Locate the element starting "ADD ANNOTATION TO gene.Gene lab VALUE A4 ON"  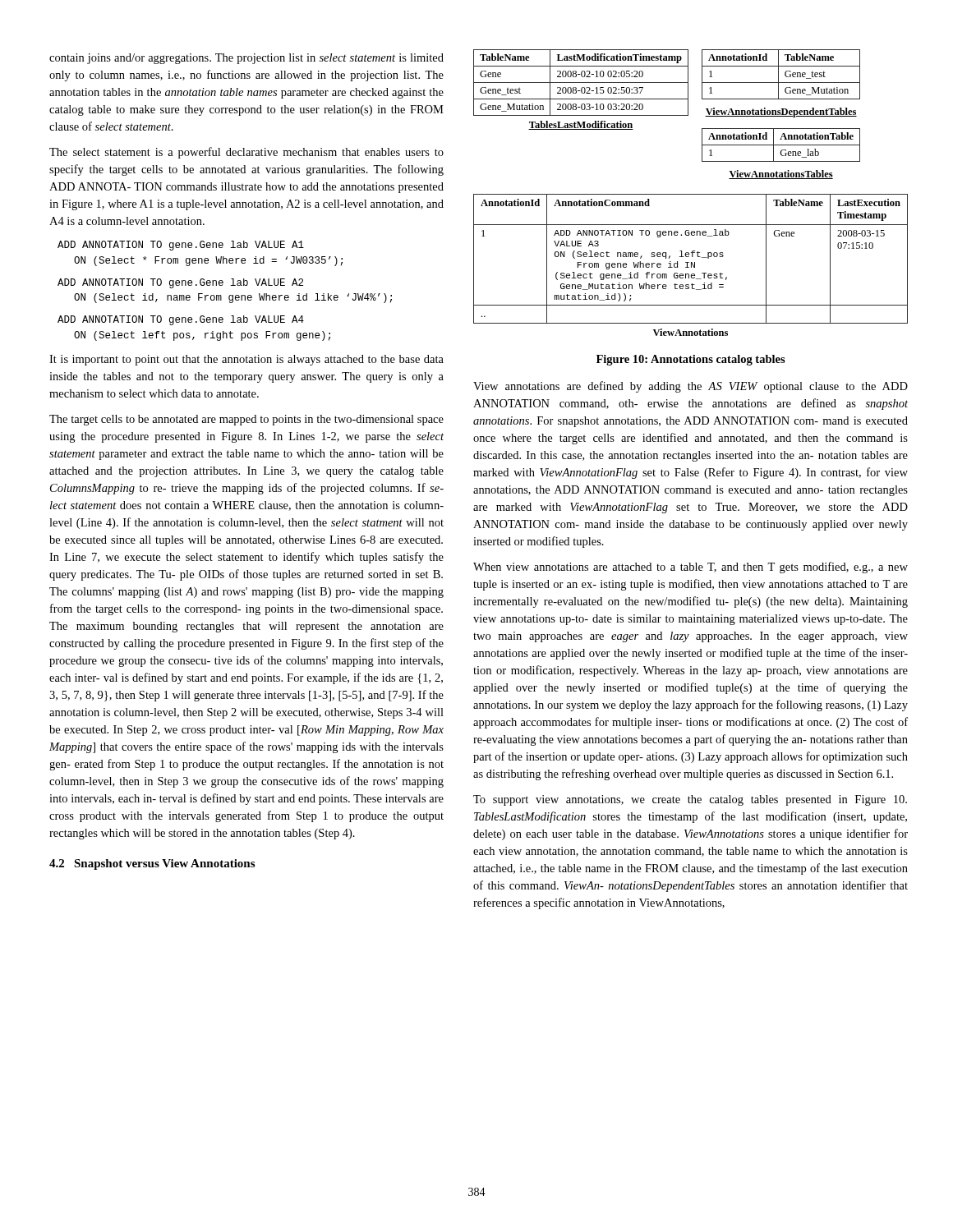click(x=195, y=328)
